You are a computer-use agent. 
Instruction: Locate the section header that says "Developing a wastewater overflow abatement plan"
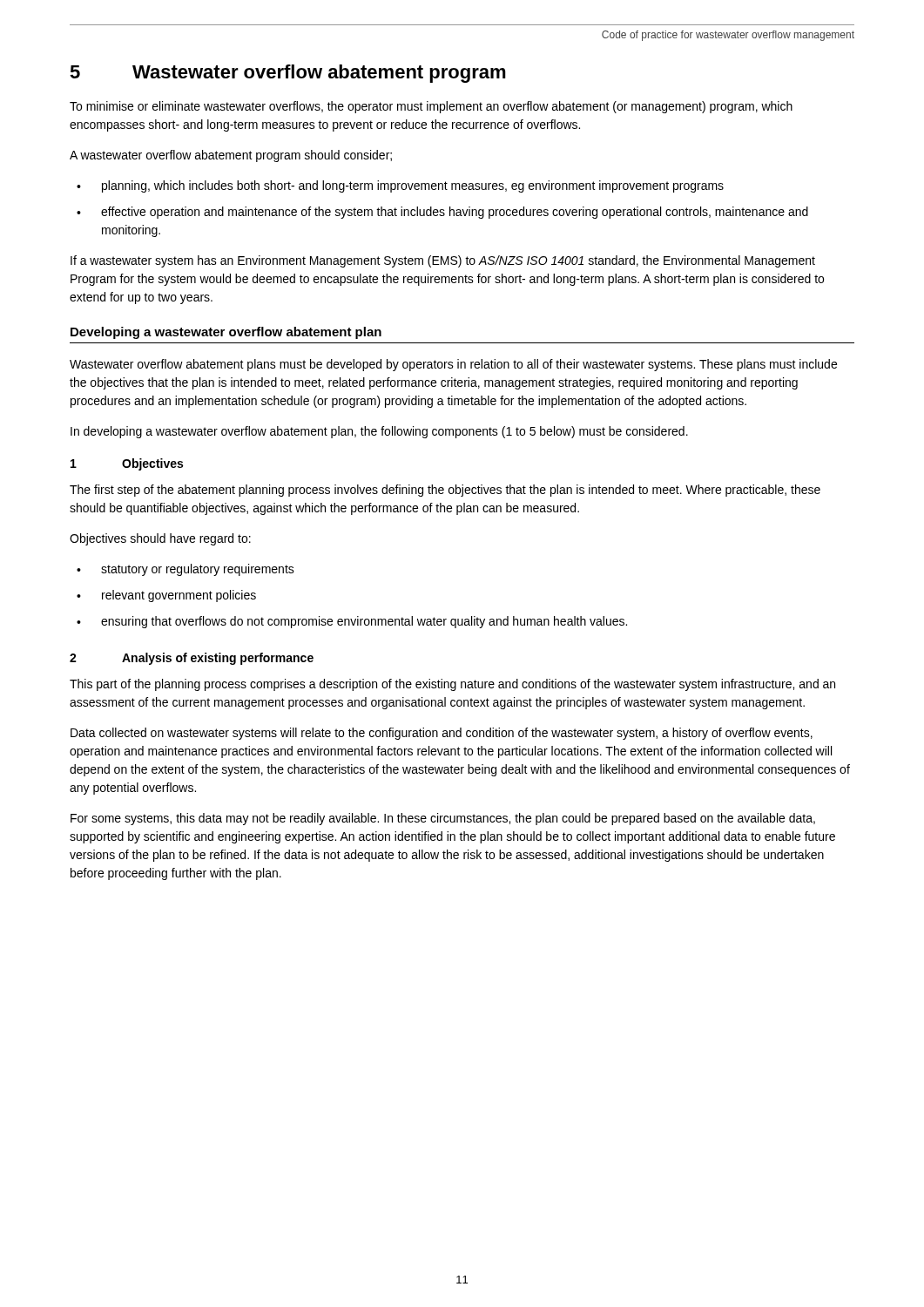tap(226, 332)
